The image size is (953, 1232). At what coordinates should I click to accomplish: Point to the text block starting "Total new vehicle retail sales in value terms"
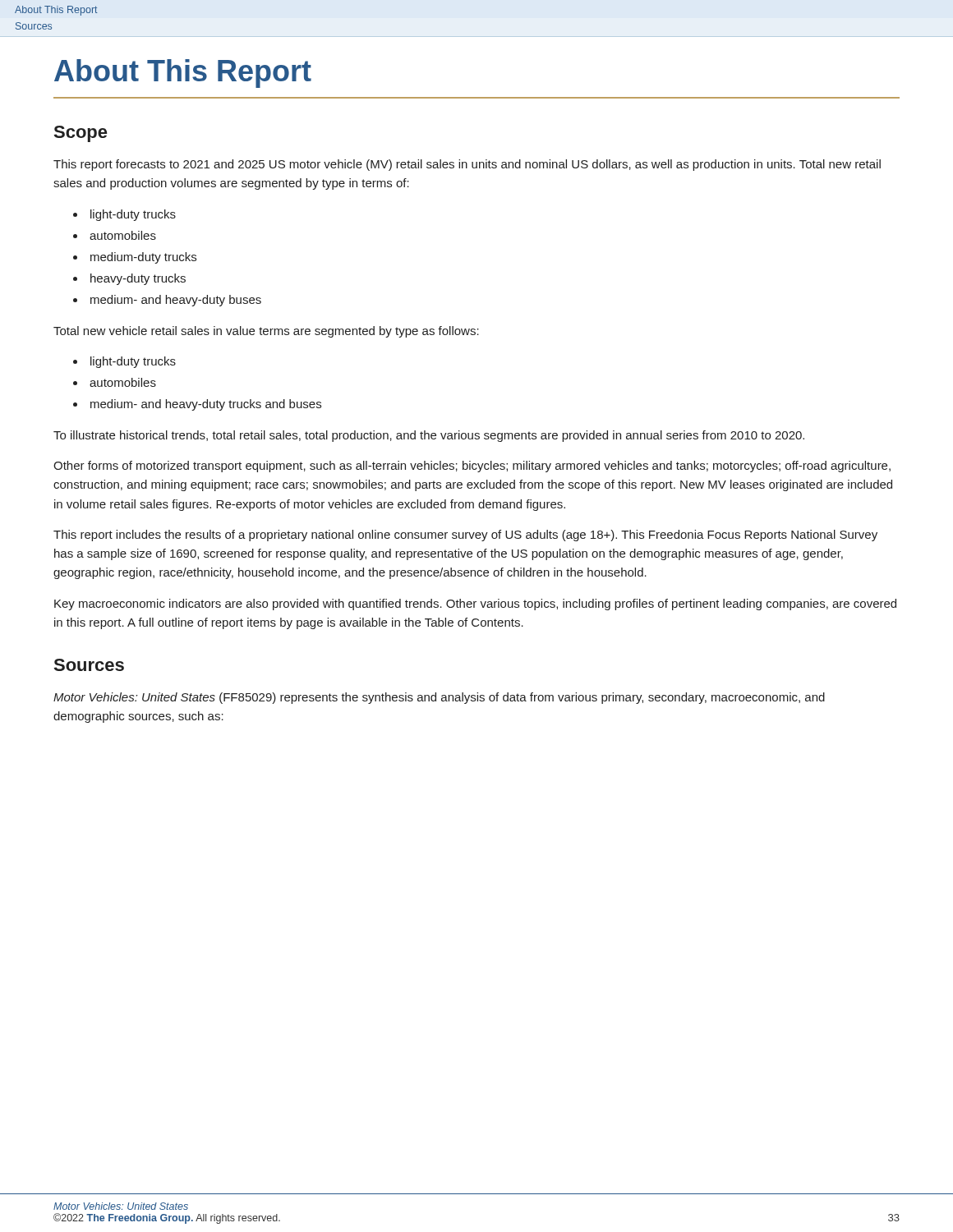(x=476, y=330)
